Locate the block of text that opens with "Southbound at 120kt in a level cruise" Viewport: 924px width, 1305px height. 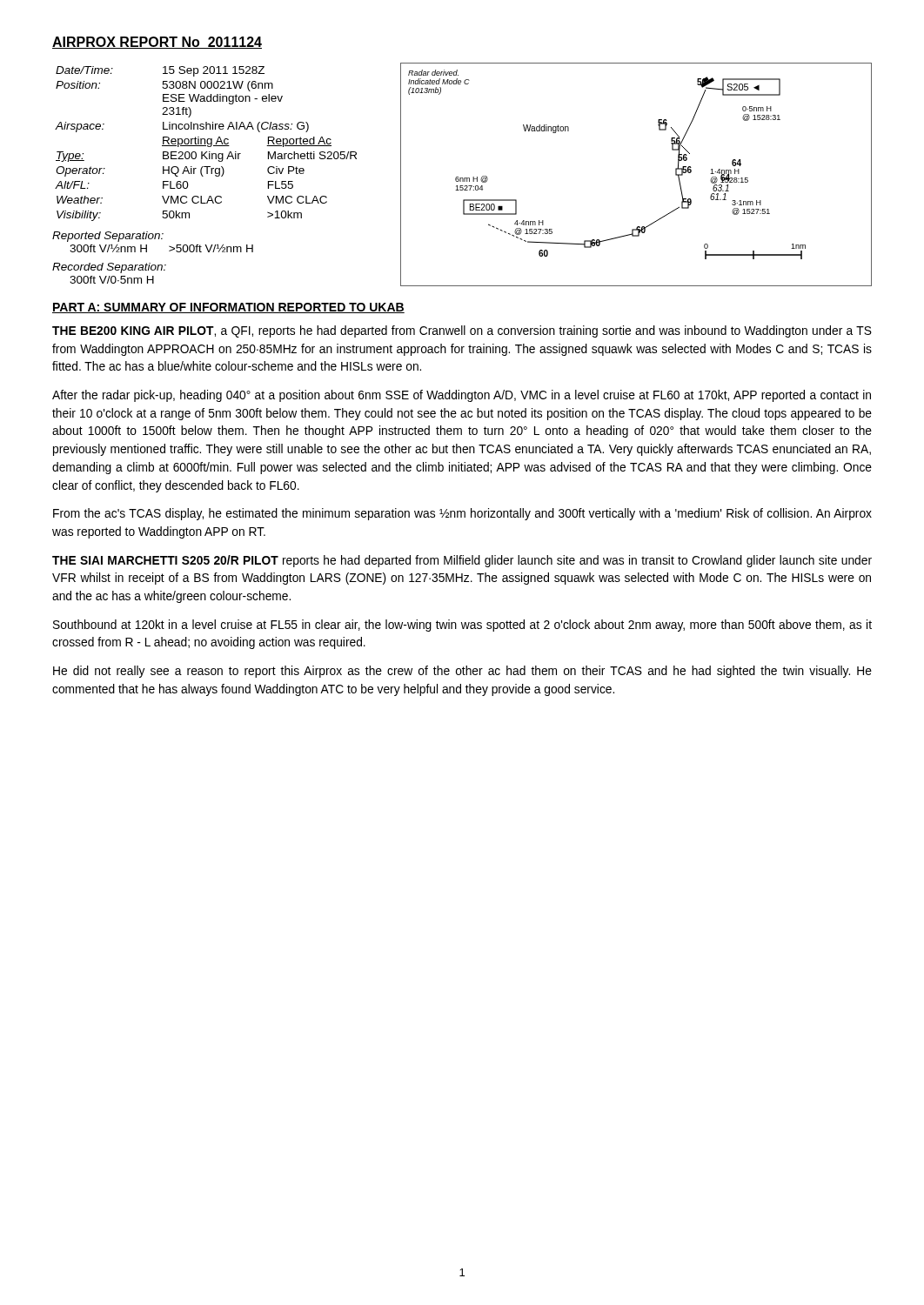[x=462, y=634]
